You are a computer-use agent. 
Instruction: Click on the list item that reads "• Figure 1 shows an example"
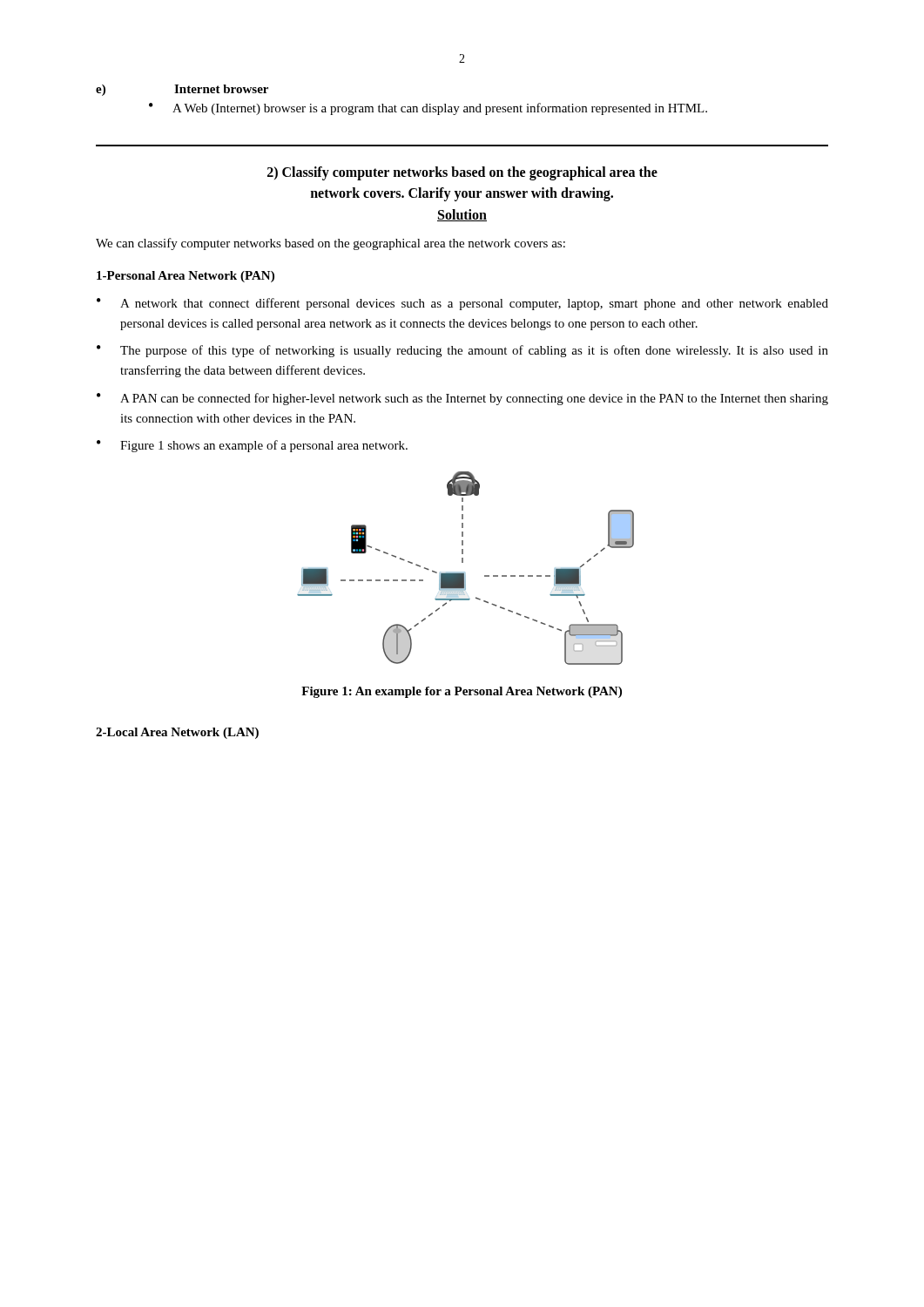pyautogui.click(x=252, y=446)
